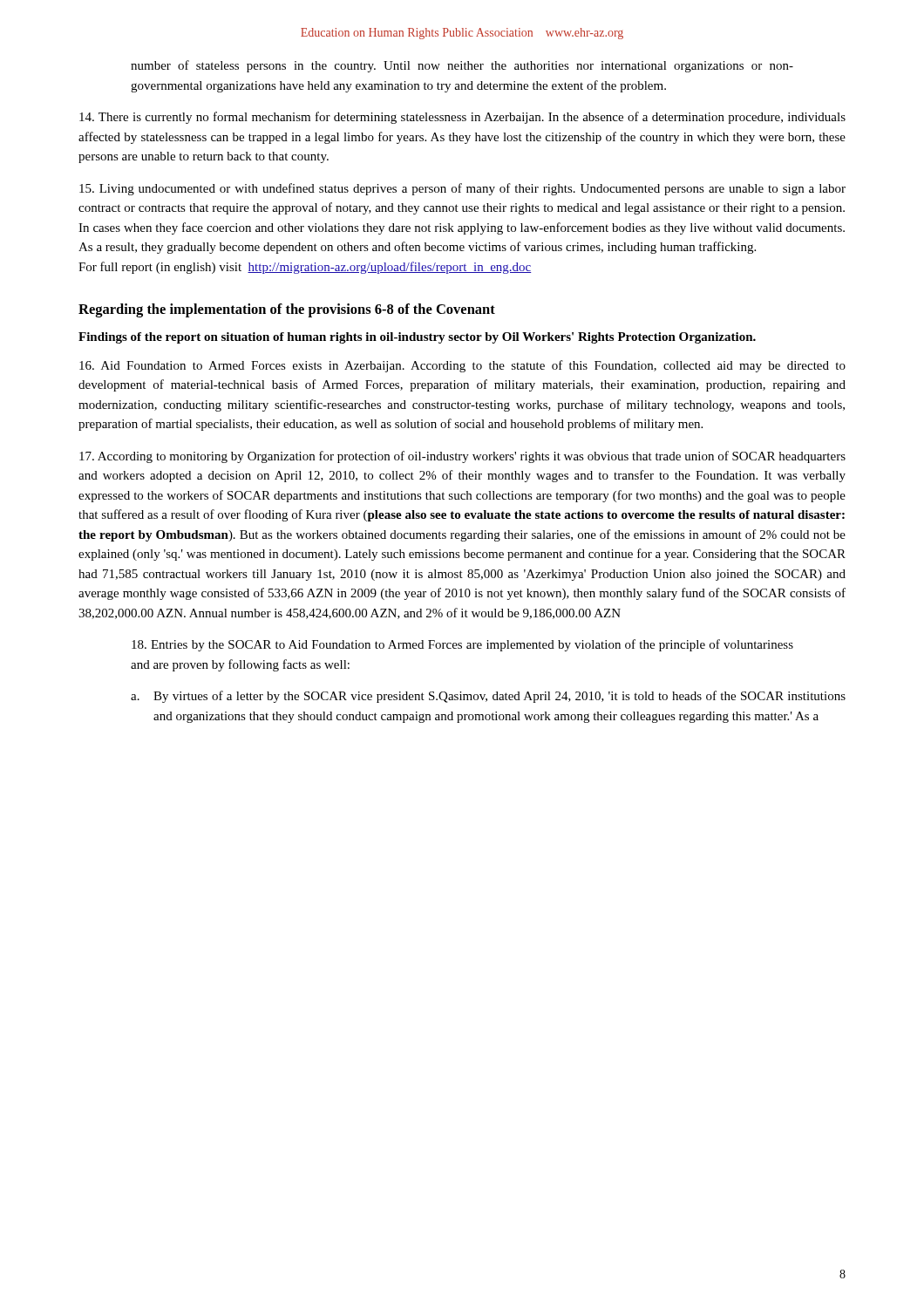The width and height of the screenshot is (924, 1308).
Task: Locate the element starting "There is currently no formal mechanism for"
Action: pyautogui.click(x=462, y=136)
